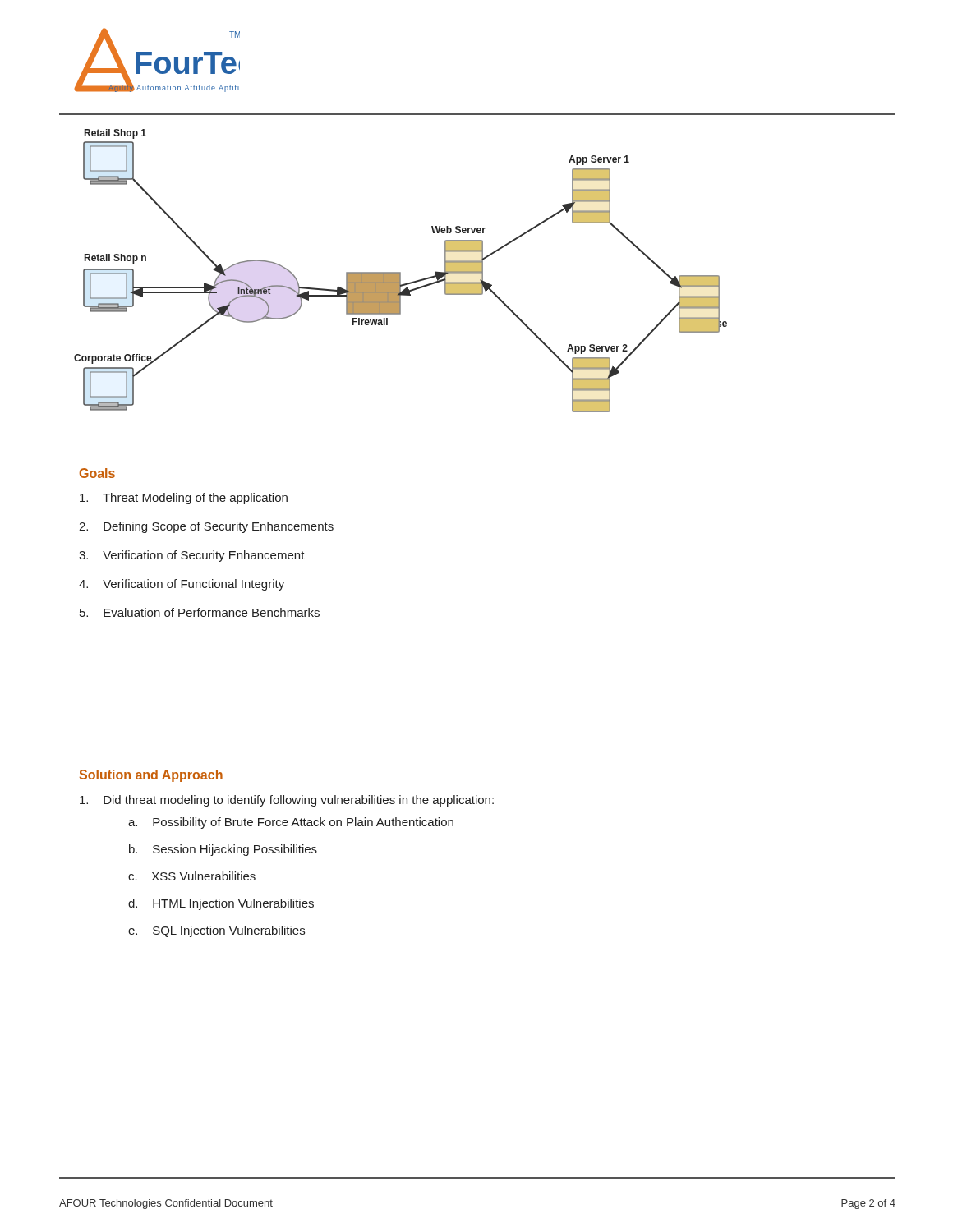Image resolution: width=953 pixels, height=1232 pixels.
Task: Select the region starting "4. Verification of Functional Integrity"
Action: click(182, 584)
